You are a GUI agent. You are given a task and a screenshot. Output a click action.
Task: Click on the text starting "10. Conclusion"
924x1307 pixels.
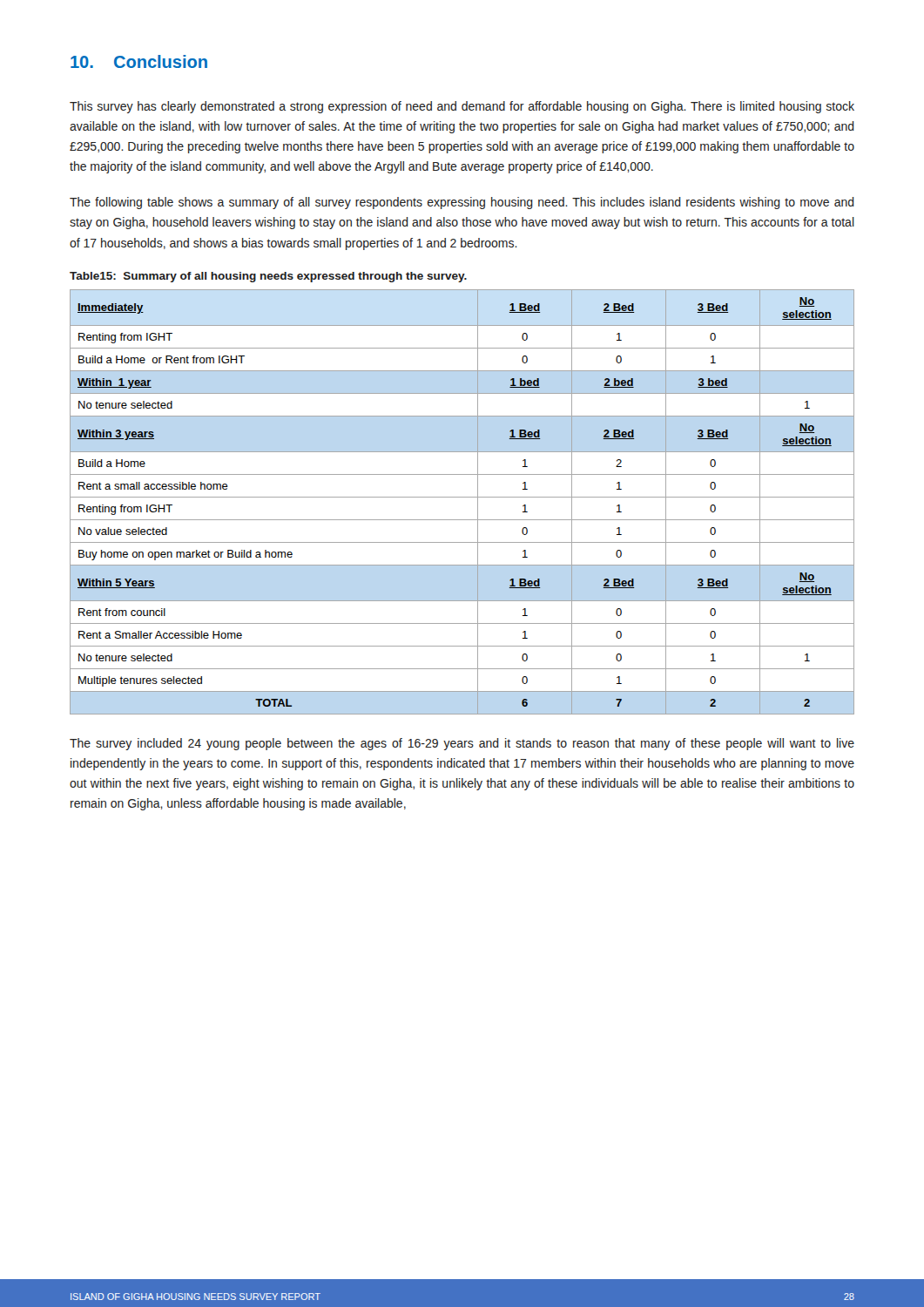pos(139,62)
